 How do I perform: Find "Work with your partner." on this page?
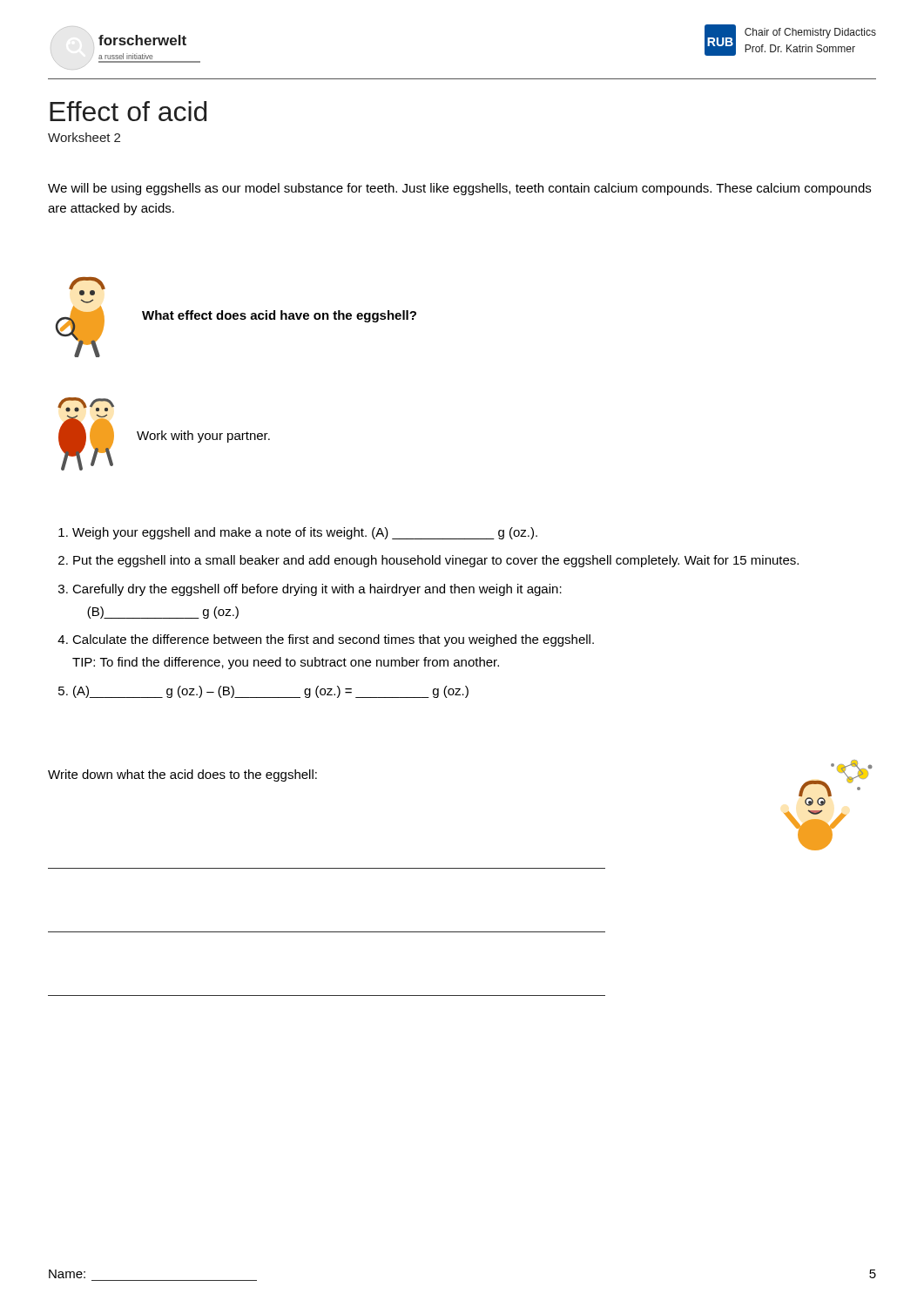point(204,435)
